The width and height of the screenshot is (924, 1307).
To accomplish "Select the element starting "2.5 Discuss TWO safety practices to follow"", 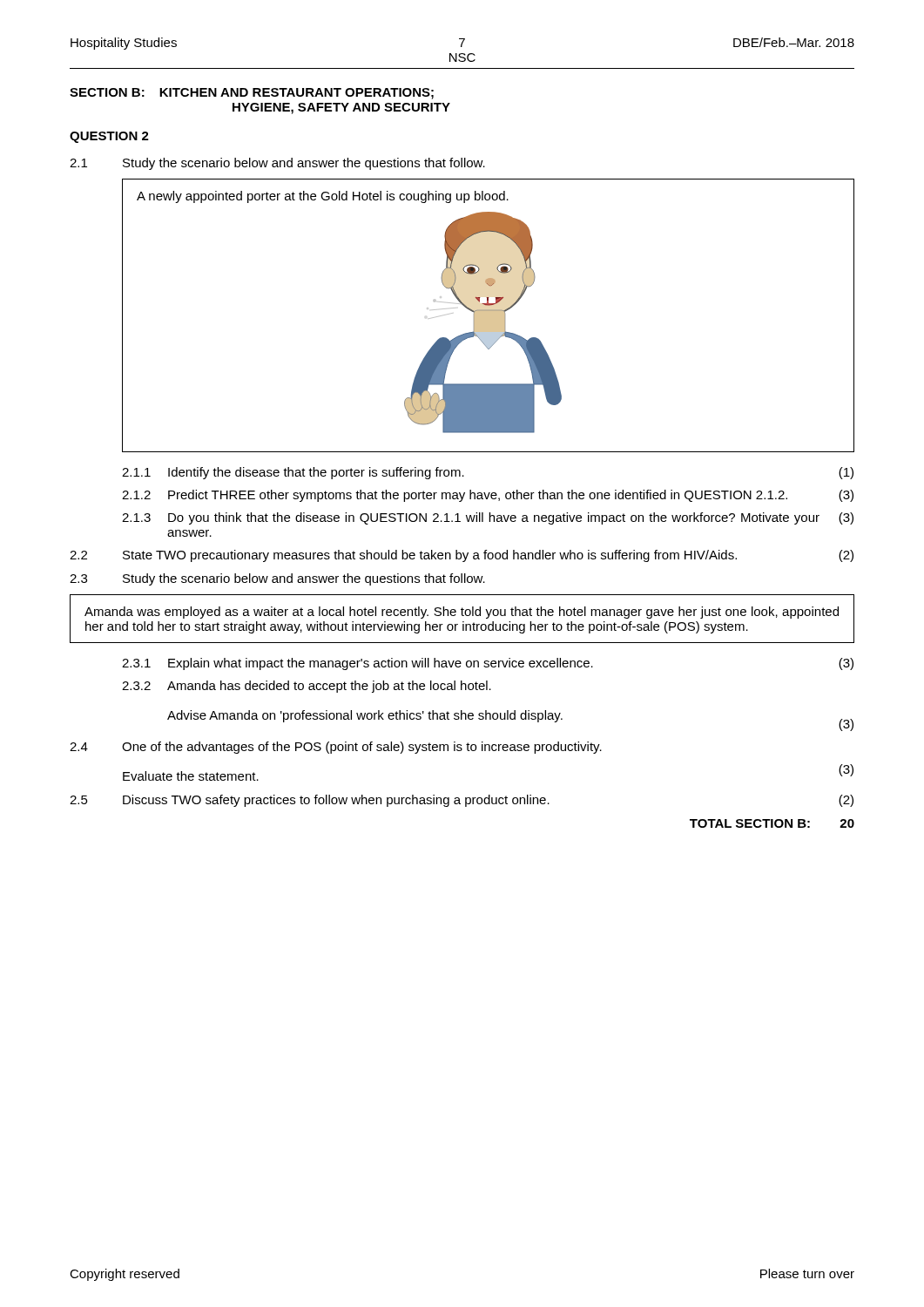I will click(x=462, y=799).
